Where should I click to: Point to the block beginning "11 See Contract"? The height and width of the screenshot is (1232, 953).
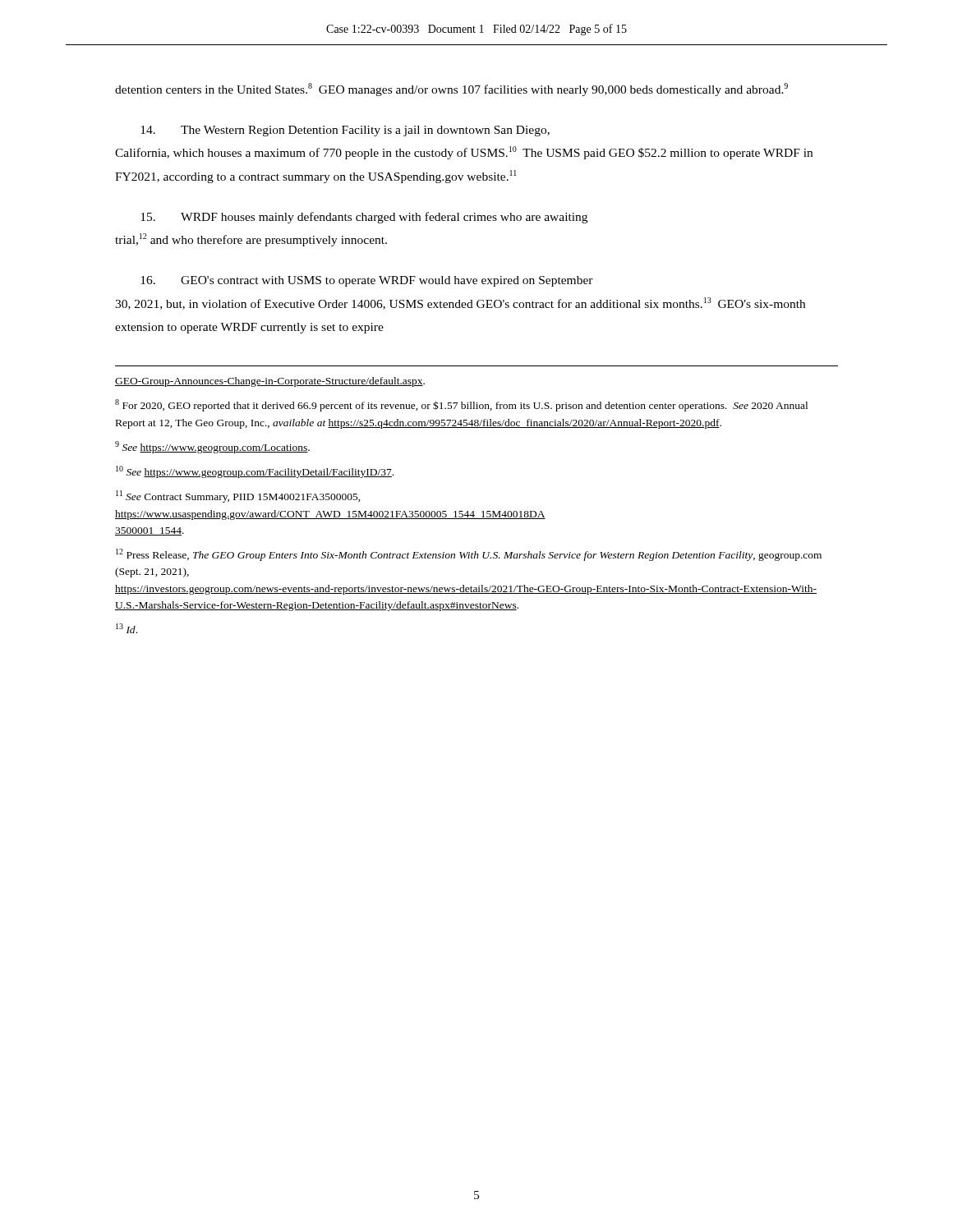(330, 513)
